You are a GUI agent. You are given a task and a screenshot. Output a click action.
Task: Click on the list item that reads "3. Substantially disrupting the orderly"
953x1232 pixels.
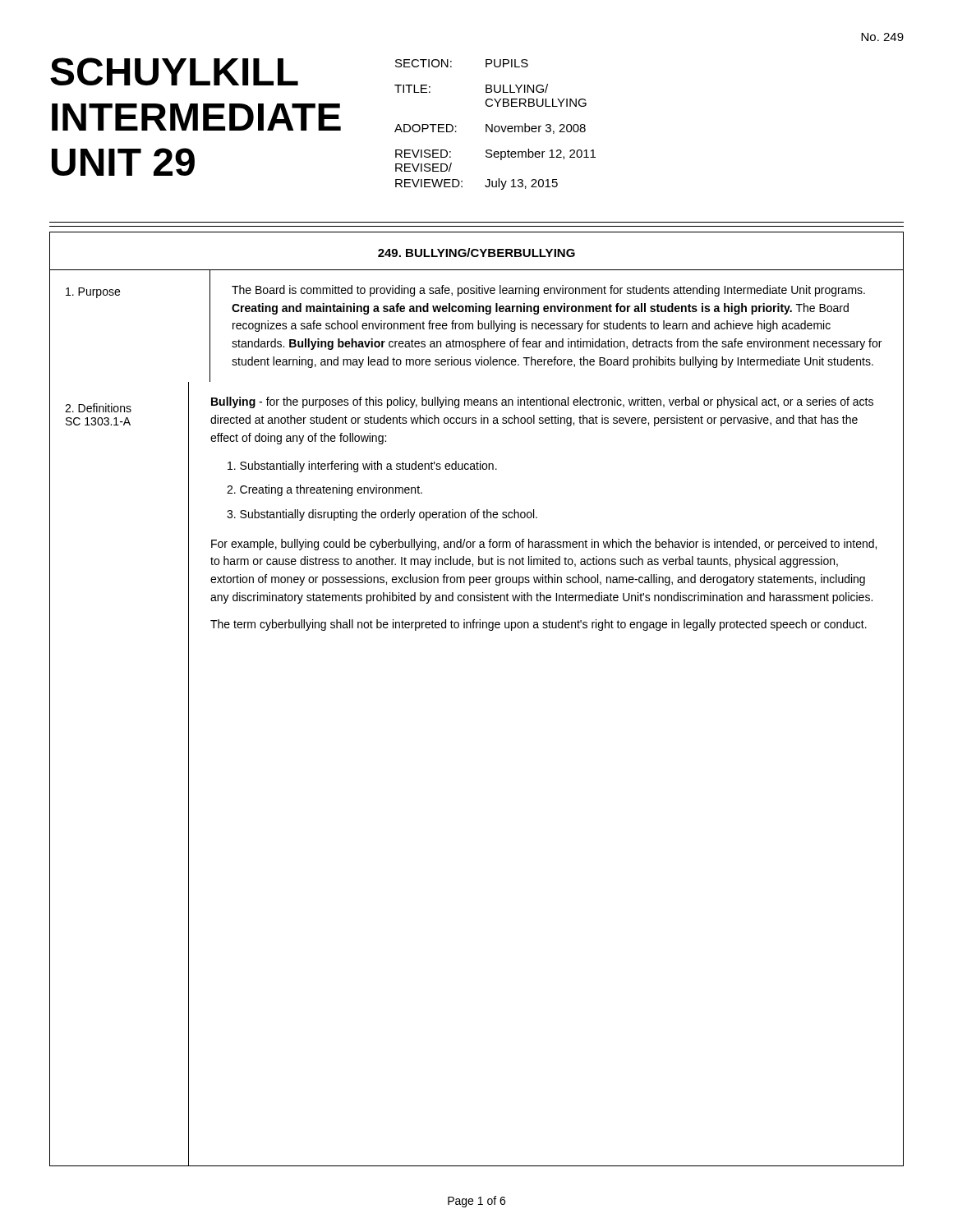click(382, 514)
